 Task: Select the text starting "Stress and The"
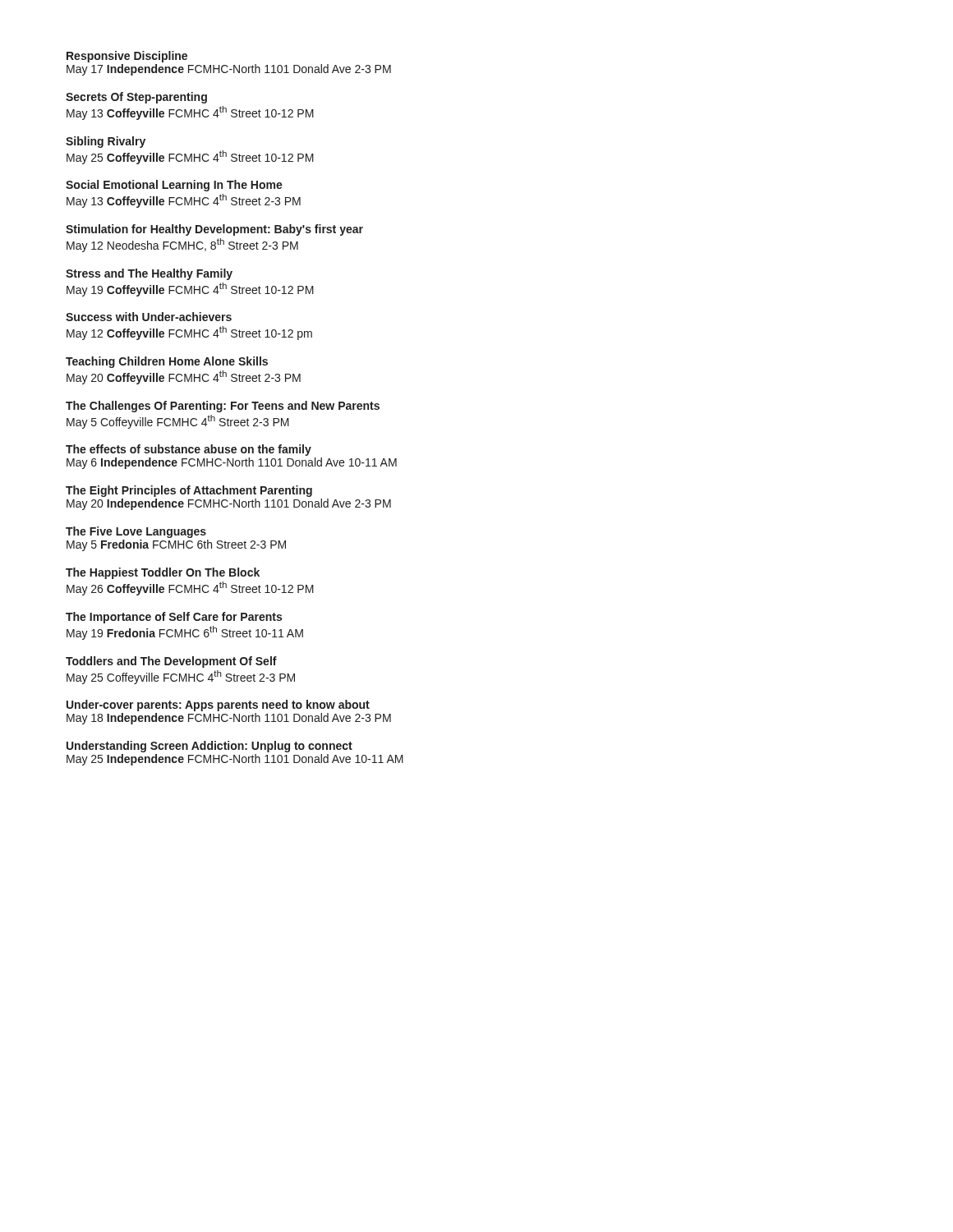tap(149, 274)
